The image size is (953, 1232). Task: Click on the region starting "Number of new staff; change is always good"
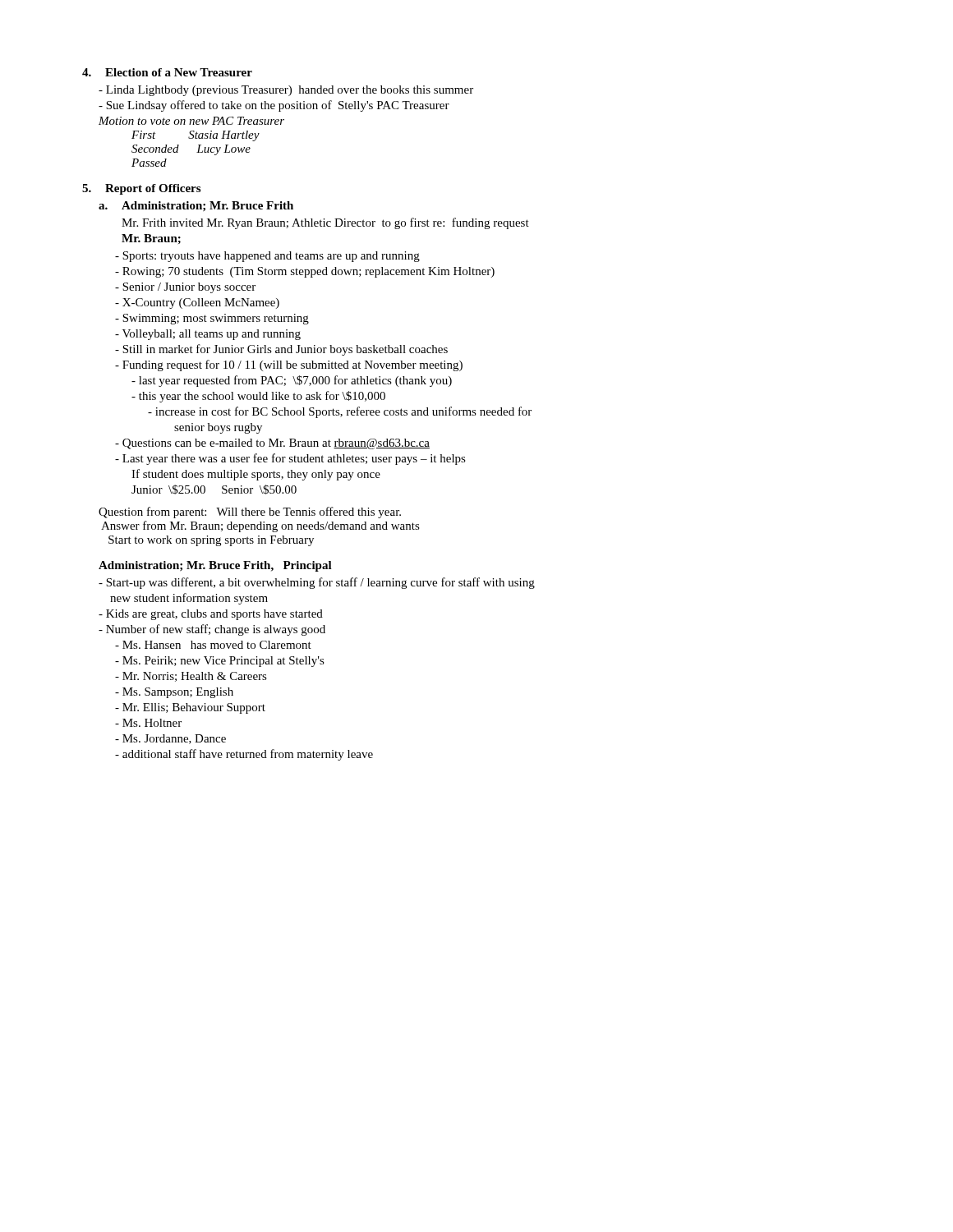(212, 629)
